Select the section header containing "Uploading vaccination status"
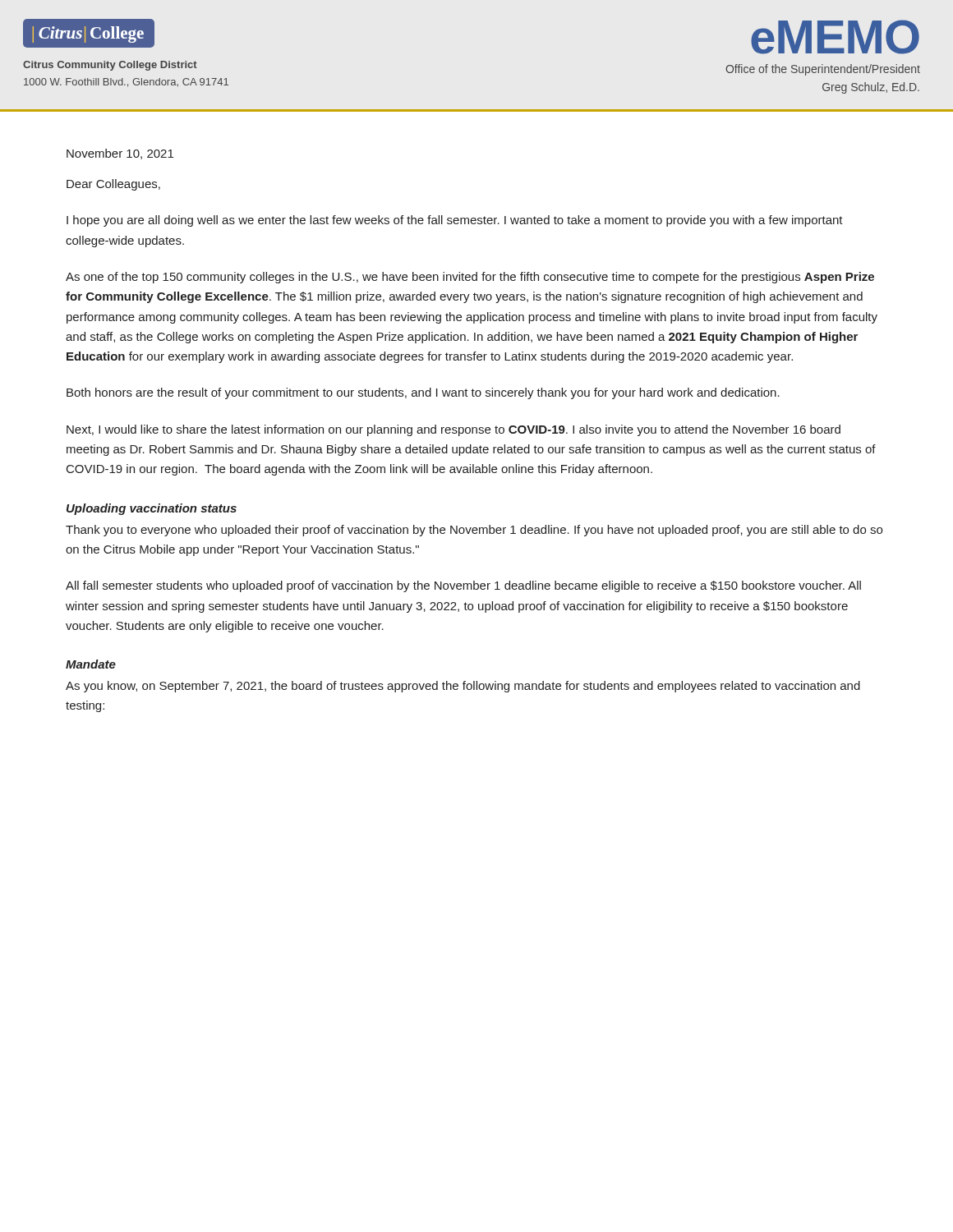This screenshot has width=953, height=1232. (x=151, y=508)
